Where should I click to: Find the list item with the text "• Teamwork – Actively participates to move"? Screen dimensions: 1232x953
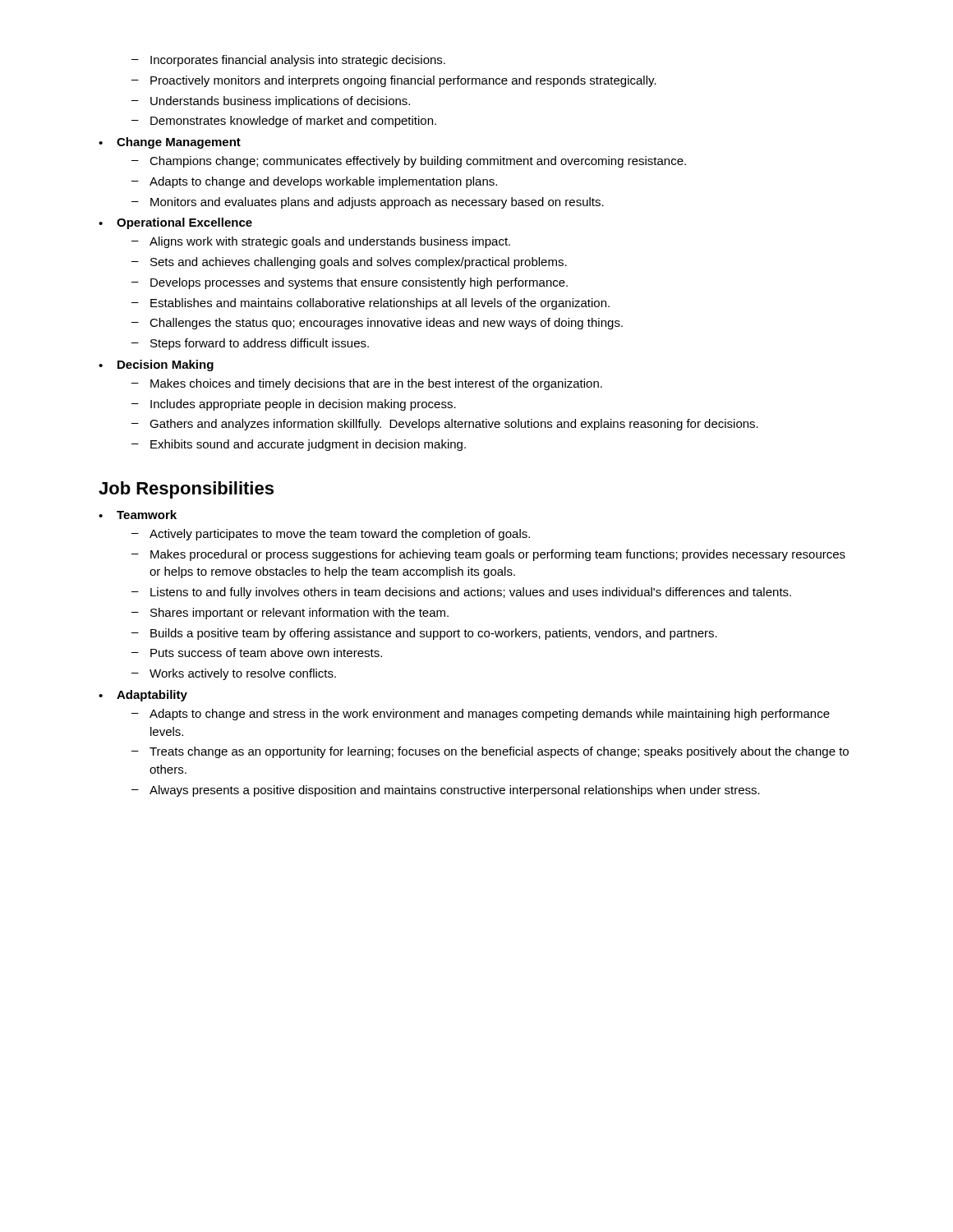tap(476, 595)
